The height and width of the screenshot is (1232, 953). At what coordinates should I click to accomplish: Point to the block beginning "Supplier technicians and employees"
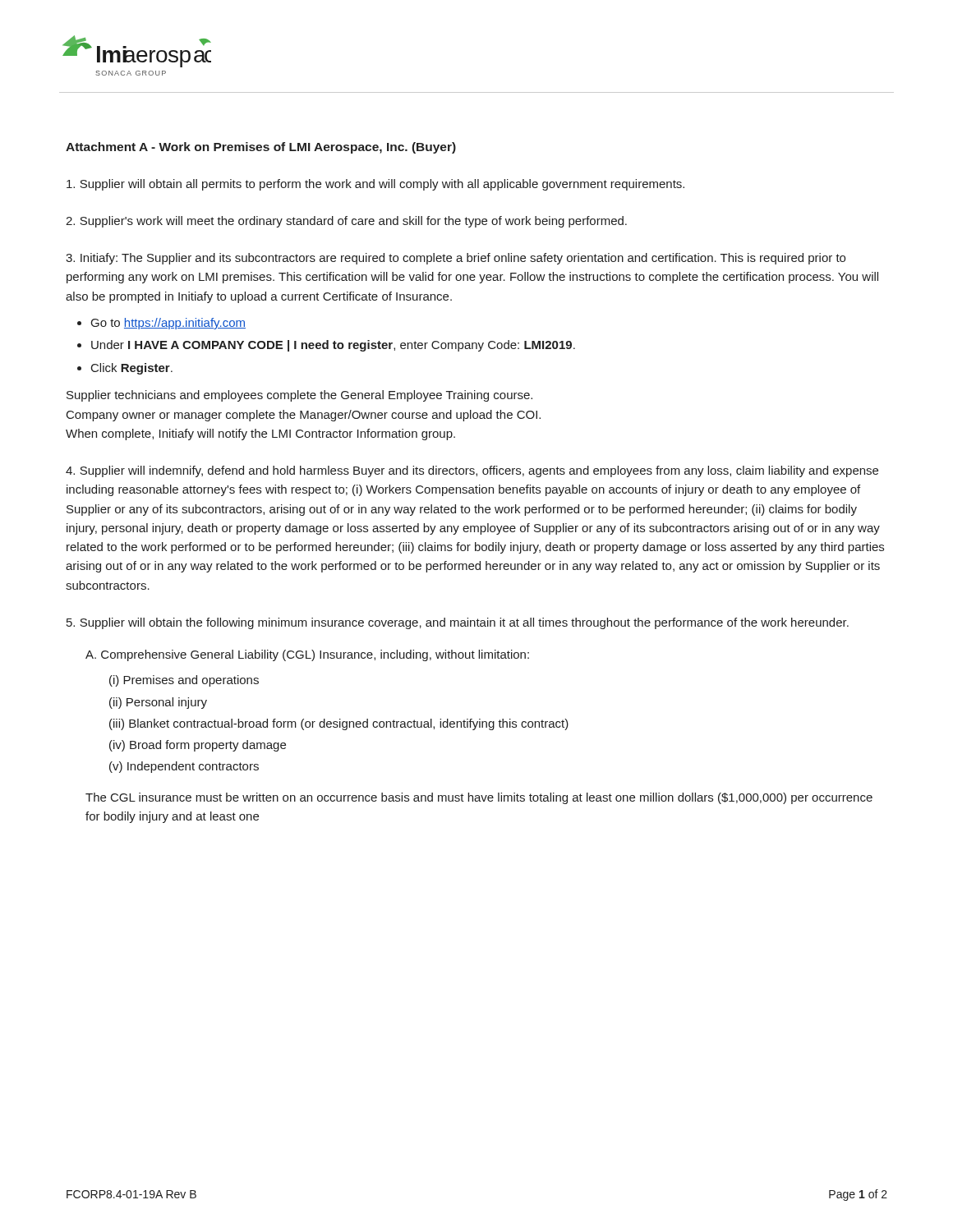tap(304, 414)
